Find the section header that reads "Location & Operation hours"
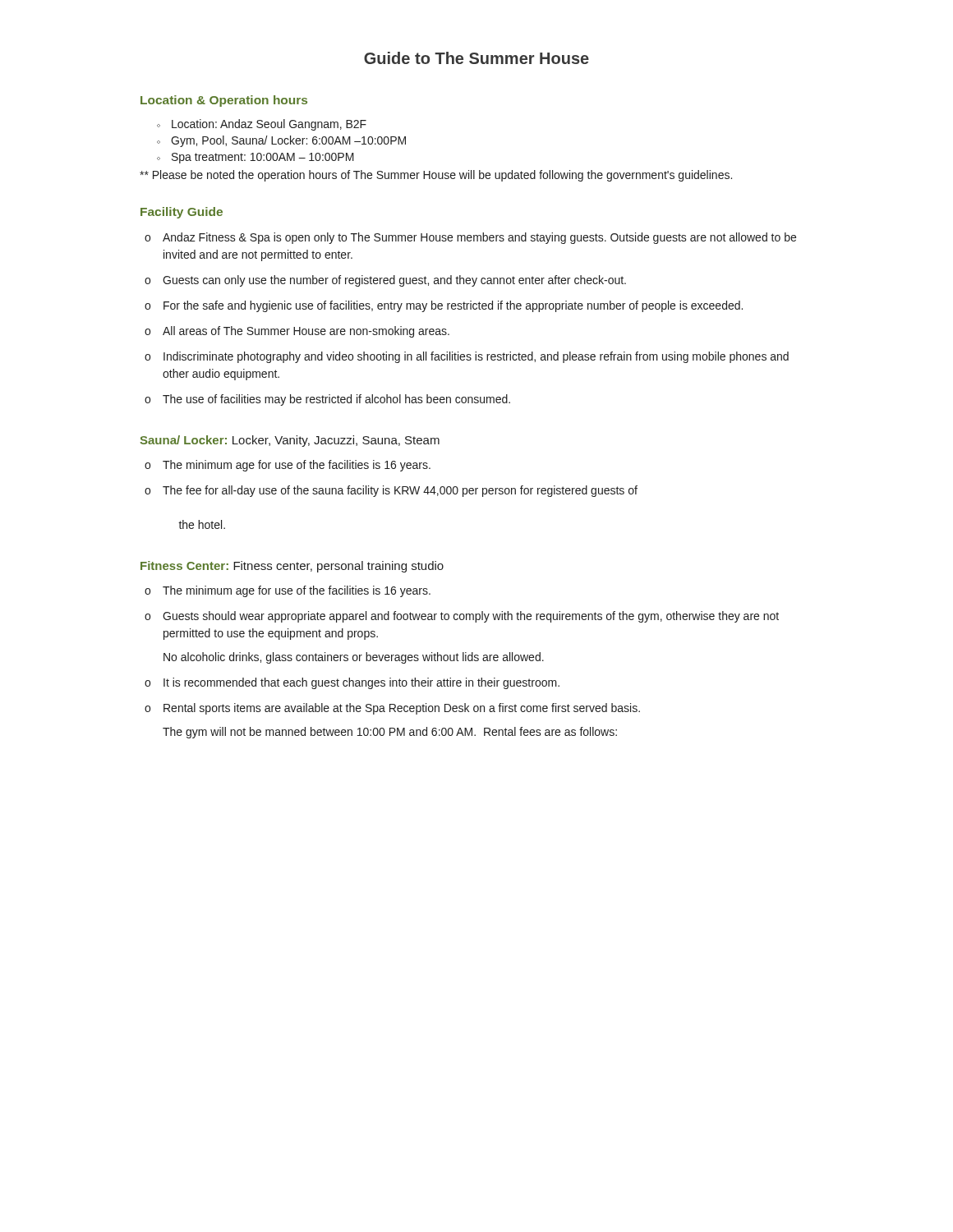This screenshot has height=1232, width=953. [224, 100]
